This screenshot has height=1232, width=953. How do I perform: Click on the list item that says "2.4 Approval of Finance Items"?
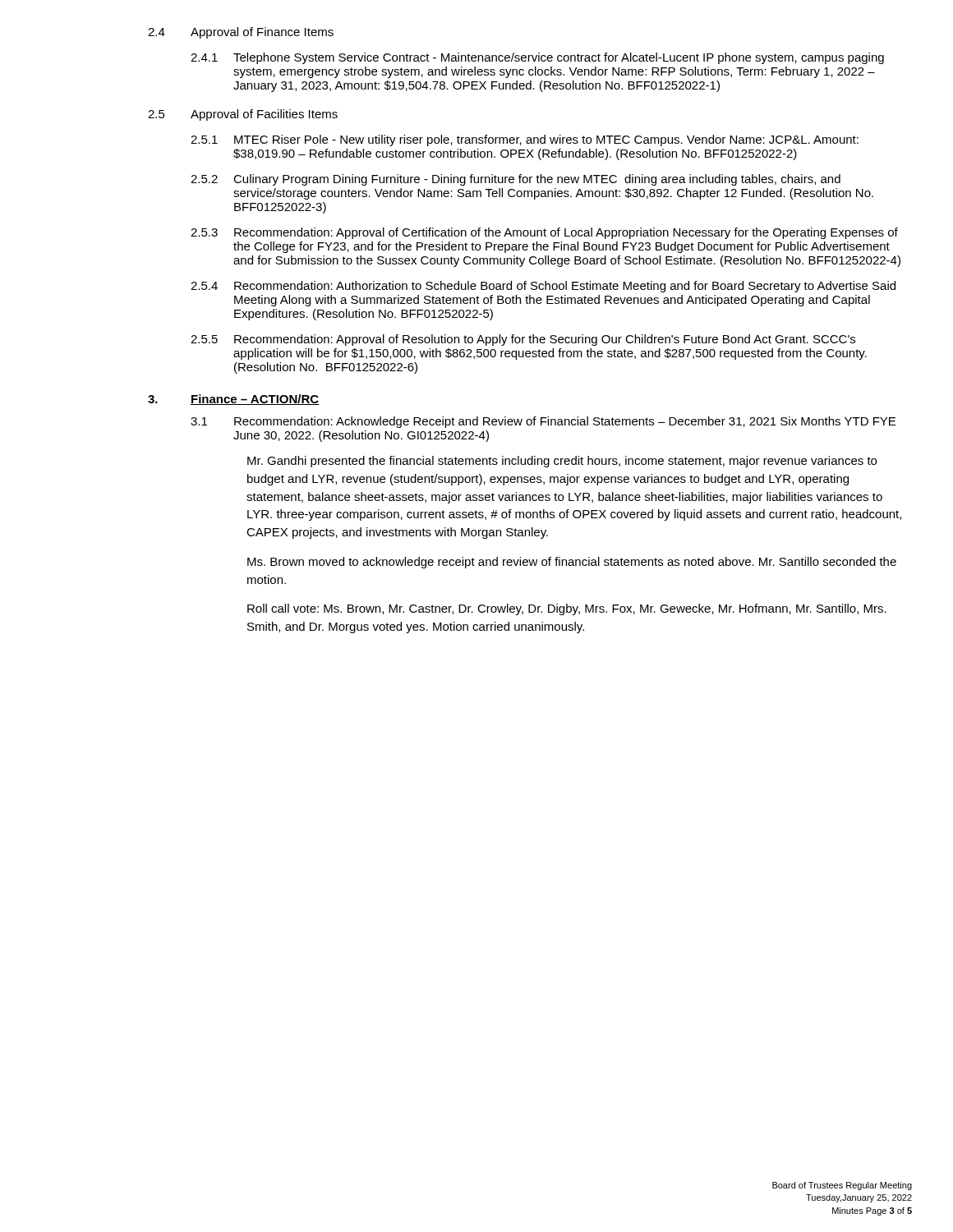click(x=241, y=33)
